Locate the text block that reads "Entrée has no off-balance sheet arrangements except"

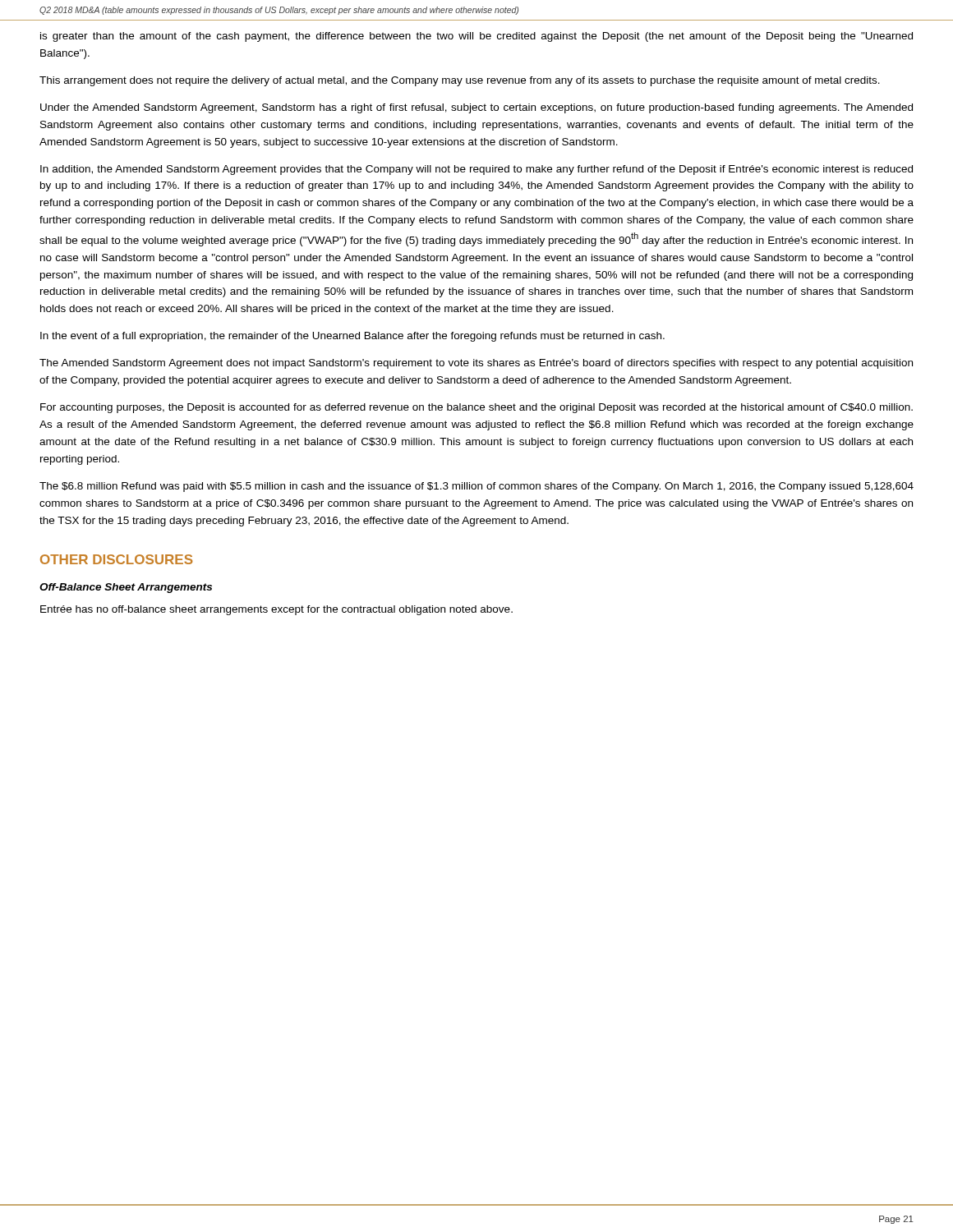pyautogui.click(x=476, y=610)
